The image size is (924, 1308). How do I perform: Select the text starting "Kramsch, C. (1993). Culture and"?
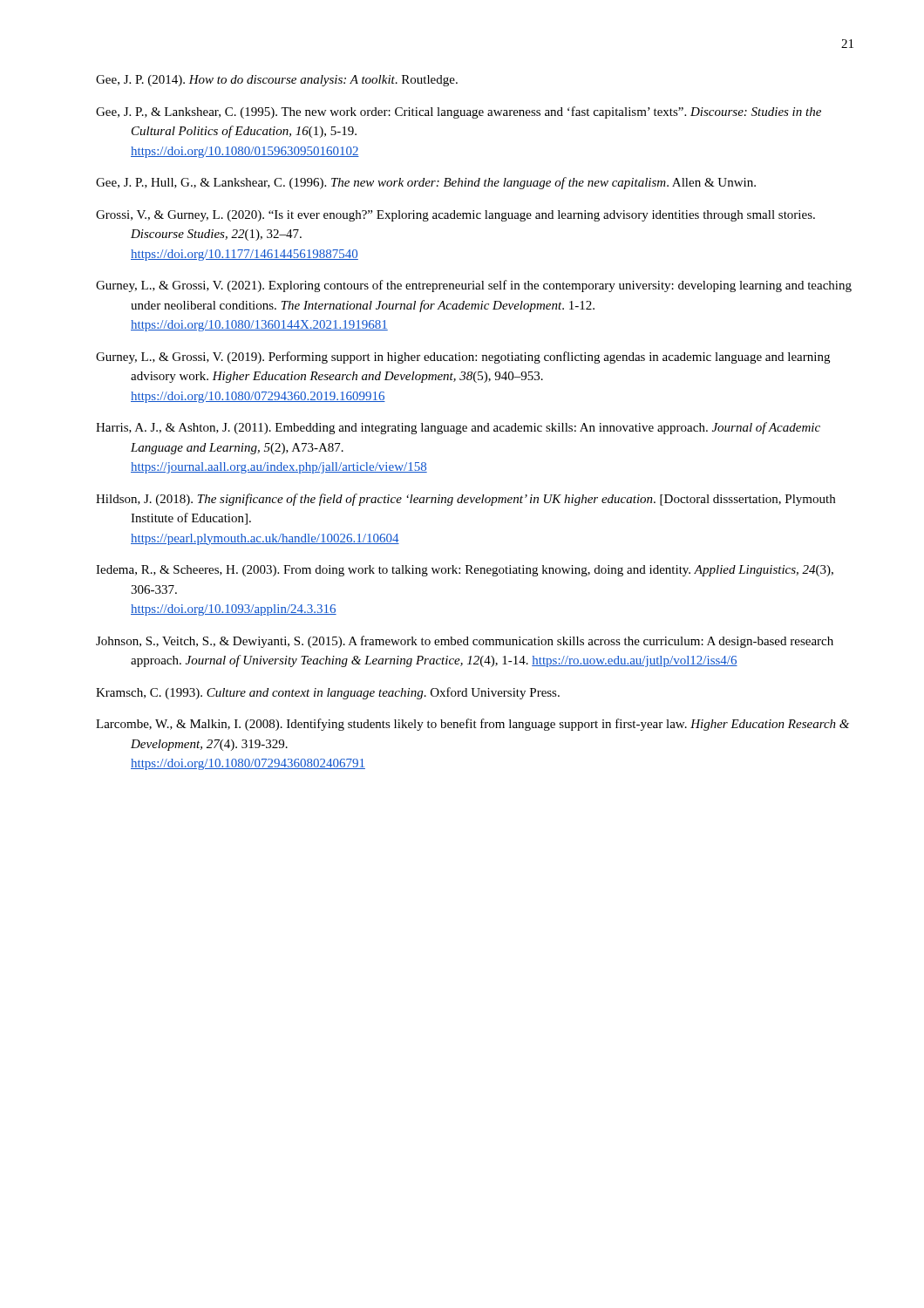tap(328, 692)
